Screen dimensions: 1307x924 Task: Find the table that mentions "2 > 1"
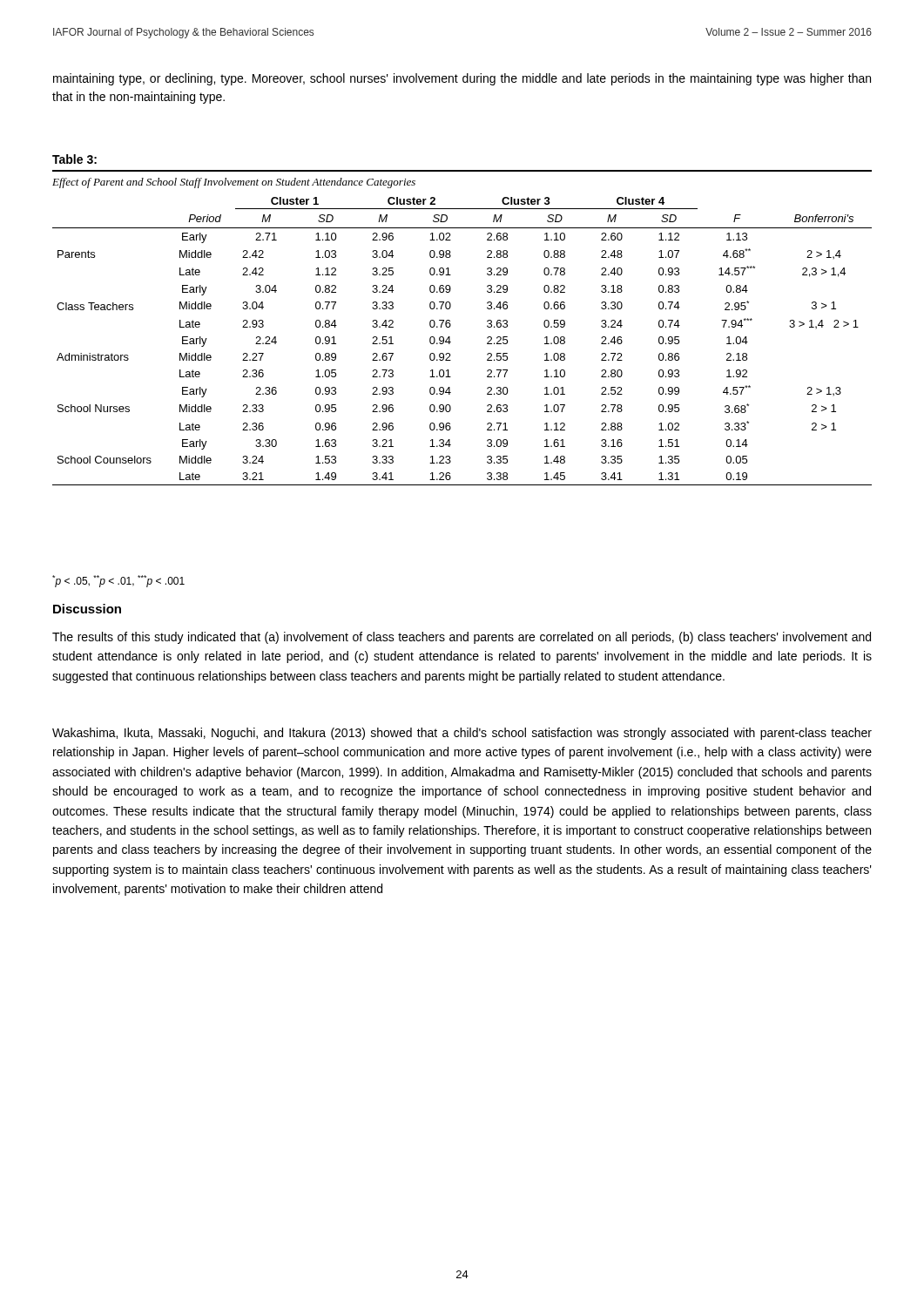tap(462, 339)
